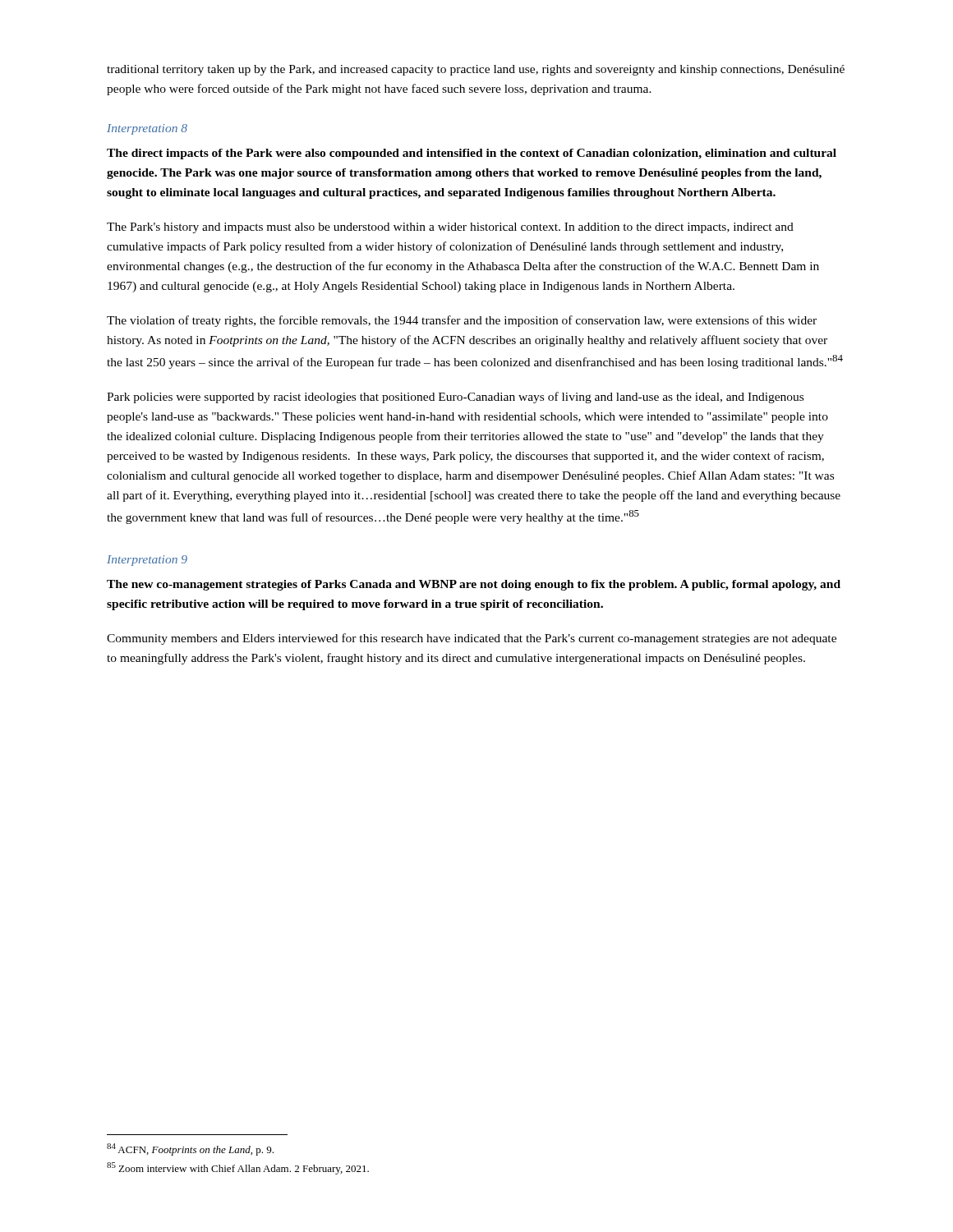Click on the block starting "The new co-management strategies"
This screenshot has height=1232, width=953.
pyautogui.click(x=474, y=593)
